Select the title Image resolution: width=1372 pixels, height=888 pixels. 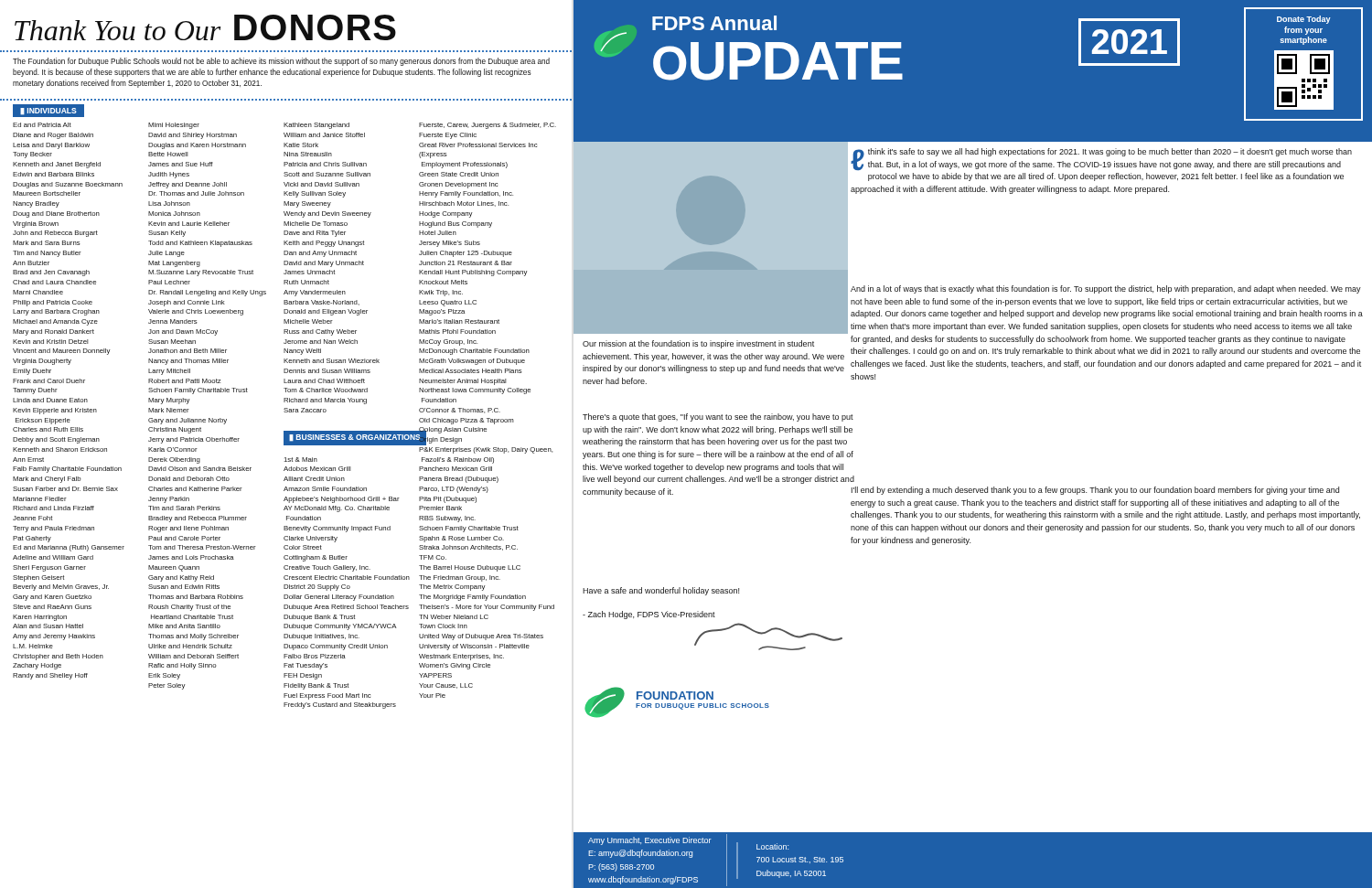(x=205, y=27)
